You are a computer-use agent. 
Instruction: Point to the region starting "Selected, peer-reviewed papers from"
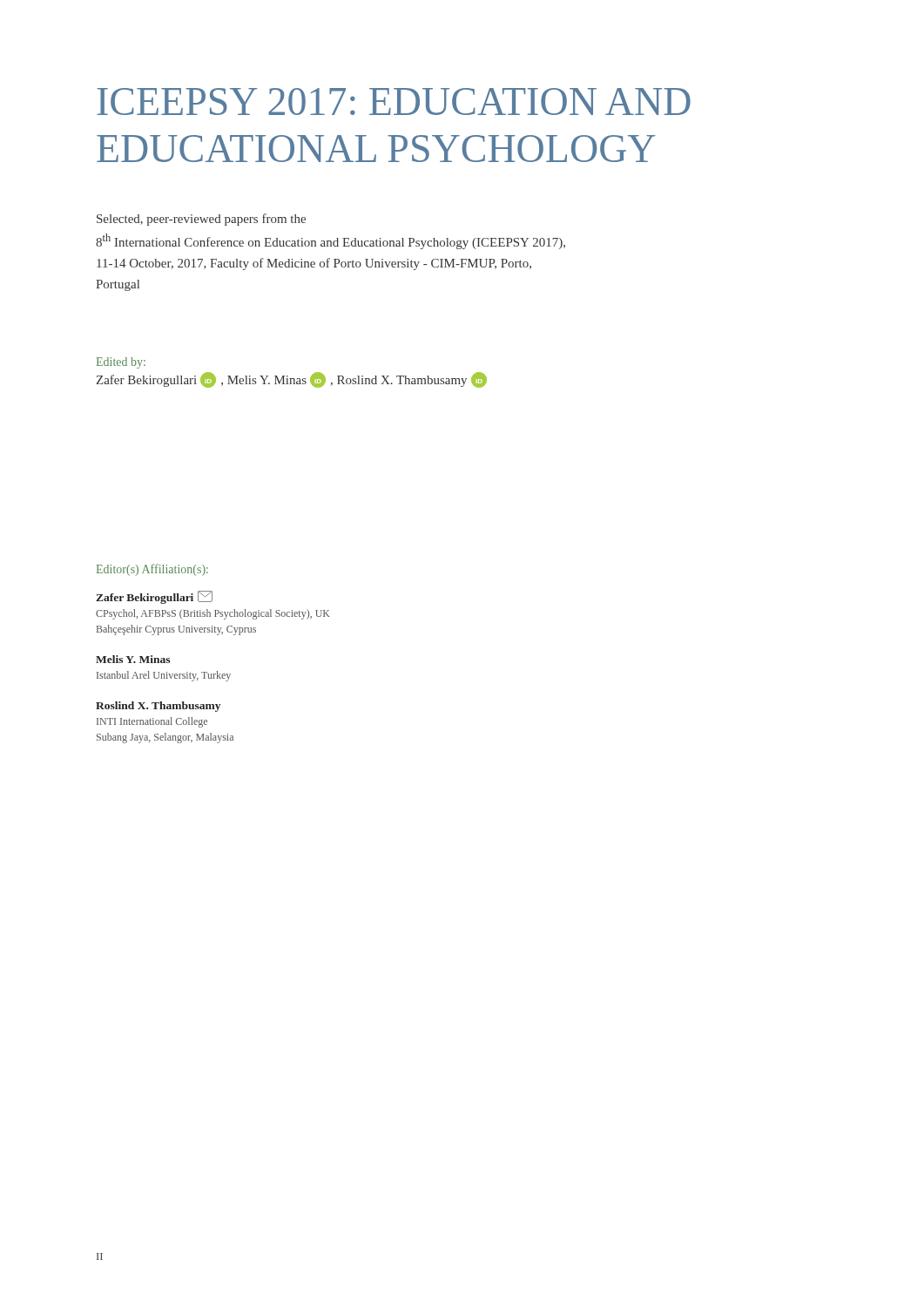tap(453, 251)
